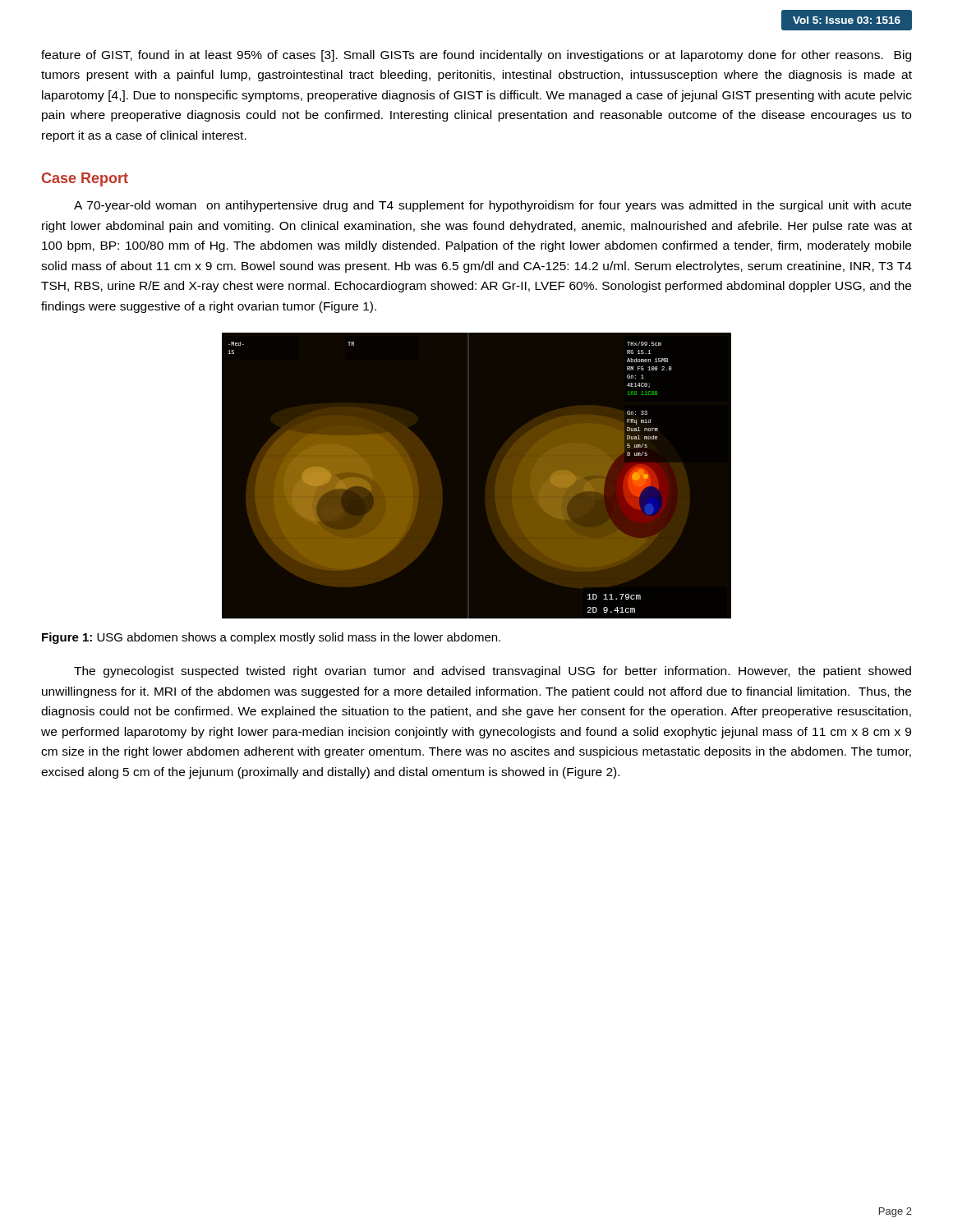The image size is (953, 1232).
Task: Navigate to the text block starting "A 70-year-old woman"
Action: tap(476, 256)
